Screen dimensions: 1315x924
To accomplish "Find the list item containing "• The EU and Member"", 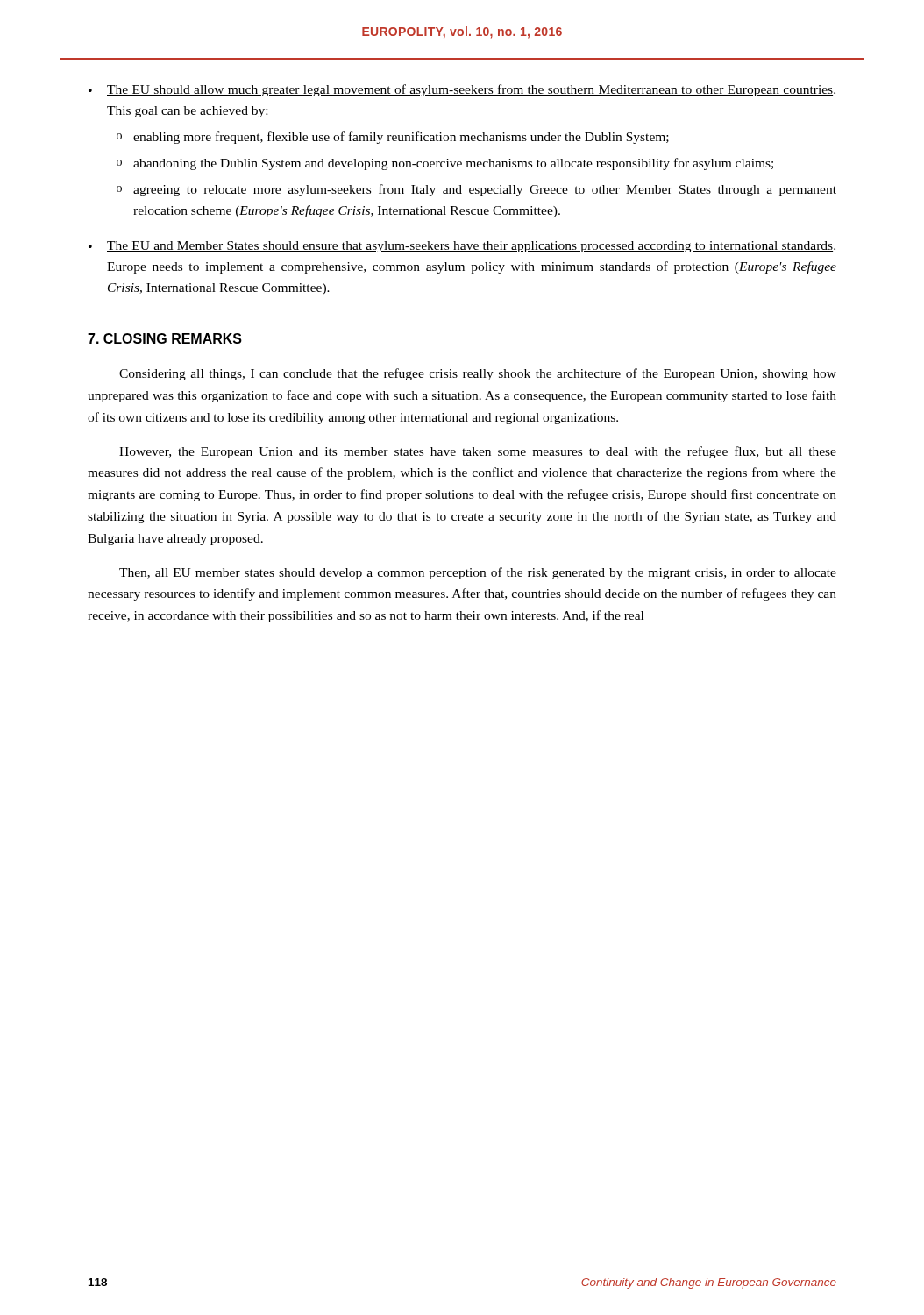I will pos(462,267).
